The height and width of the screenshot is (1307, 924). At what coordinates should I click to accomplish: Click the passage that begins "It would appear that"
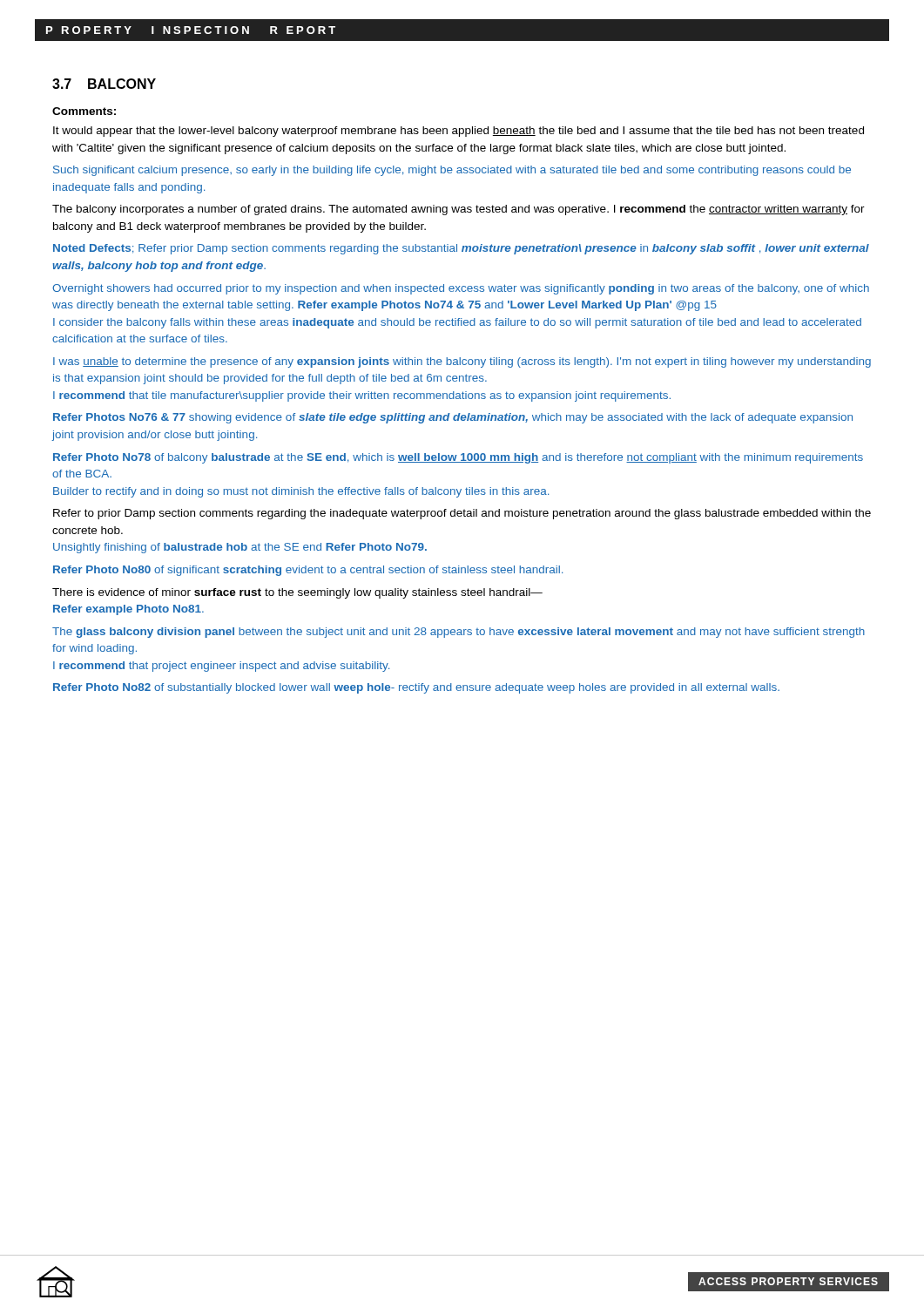pyautogui.click(x=462, y=139)
